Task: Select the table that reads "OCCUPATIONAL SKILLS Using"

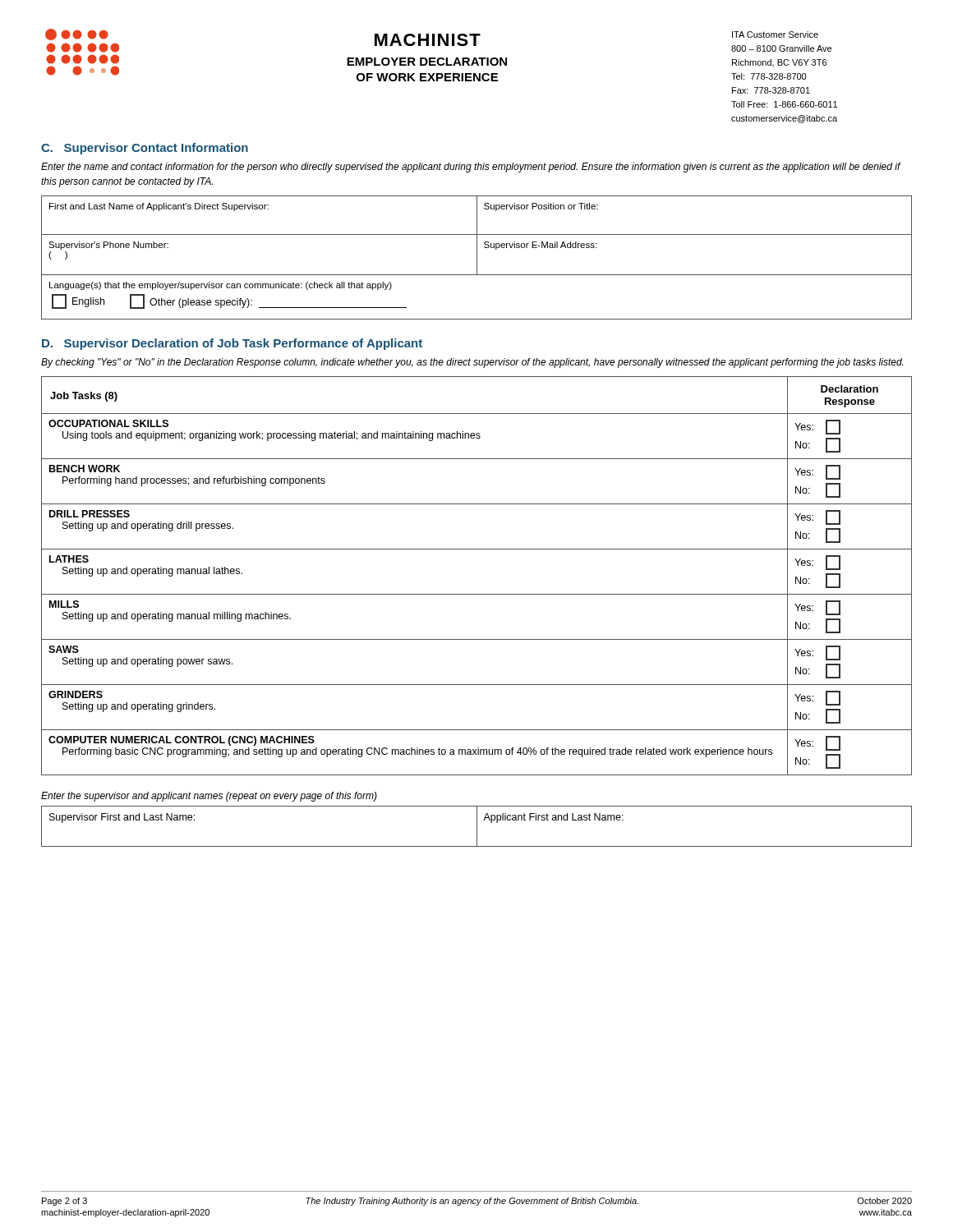Action: [x=476, y=576]
